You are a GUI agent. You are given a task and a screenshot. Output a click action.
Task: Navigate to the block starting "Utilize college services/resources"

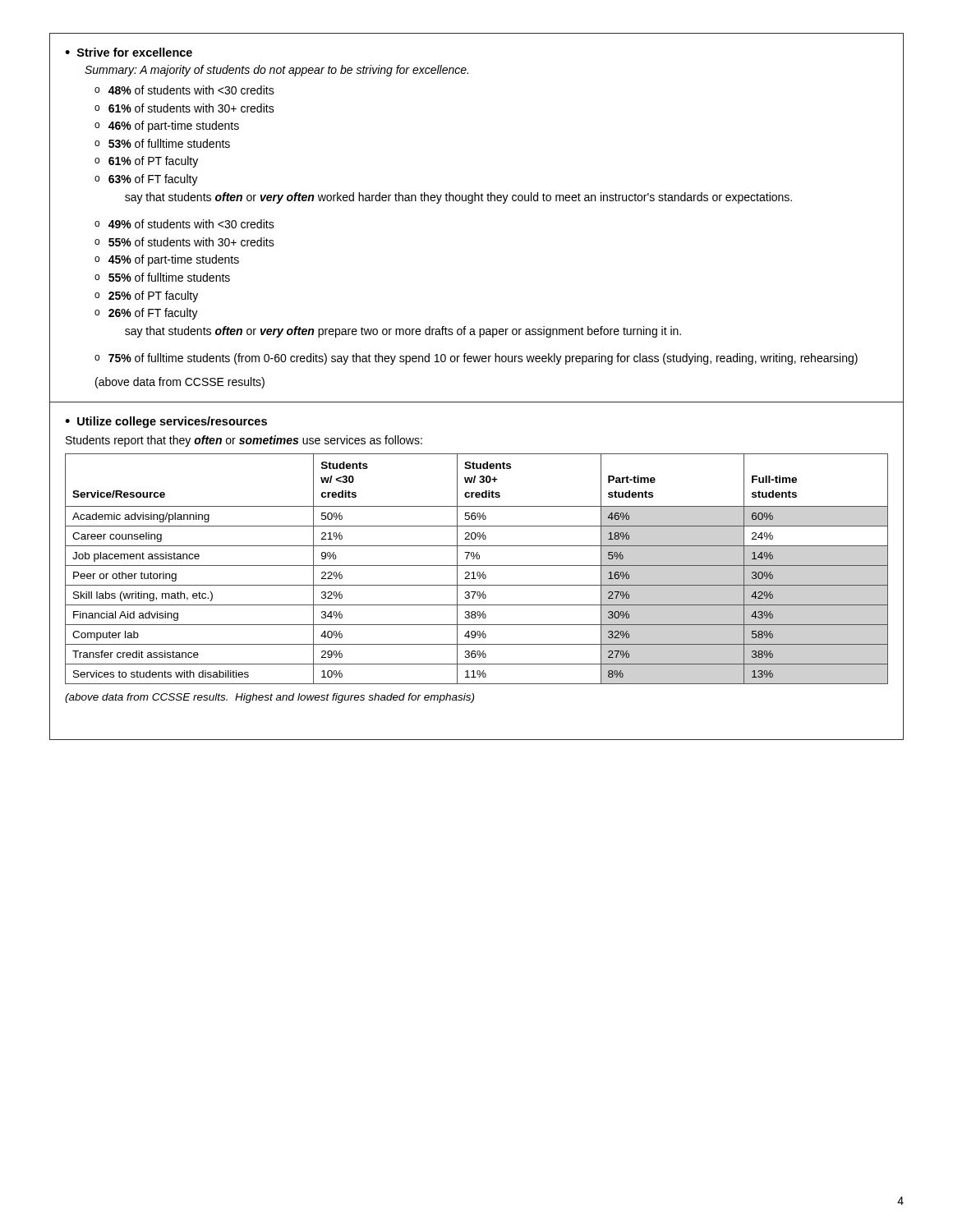coord(172,421)
